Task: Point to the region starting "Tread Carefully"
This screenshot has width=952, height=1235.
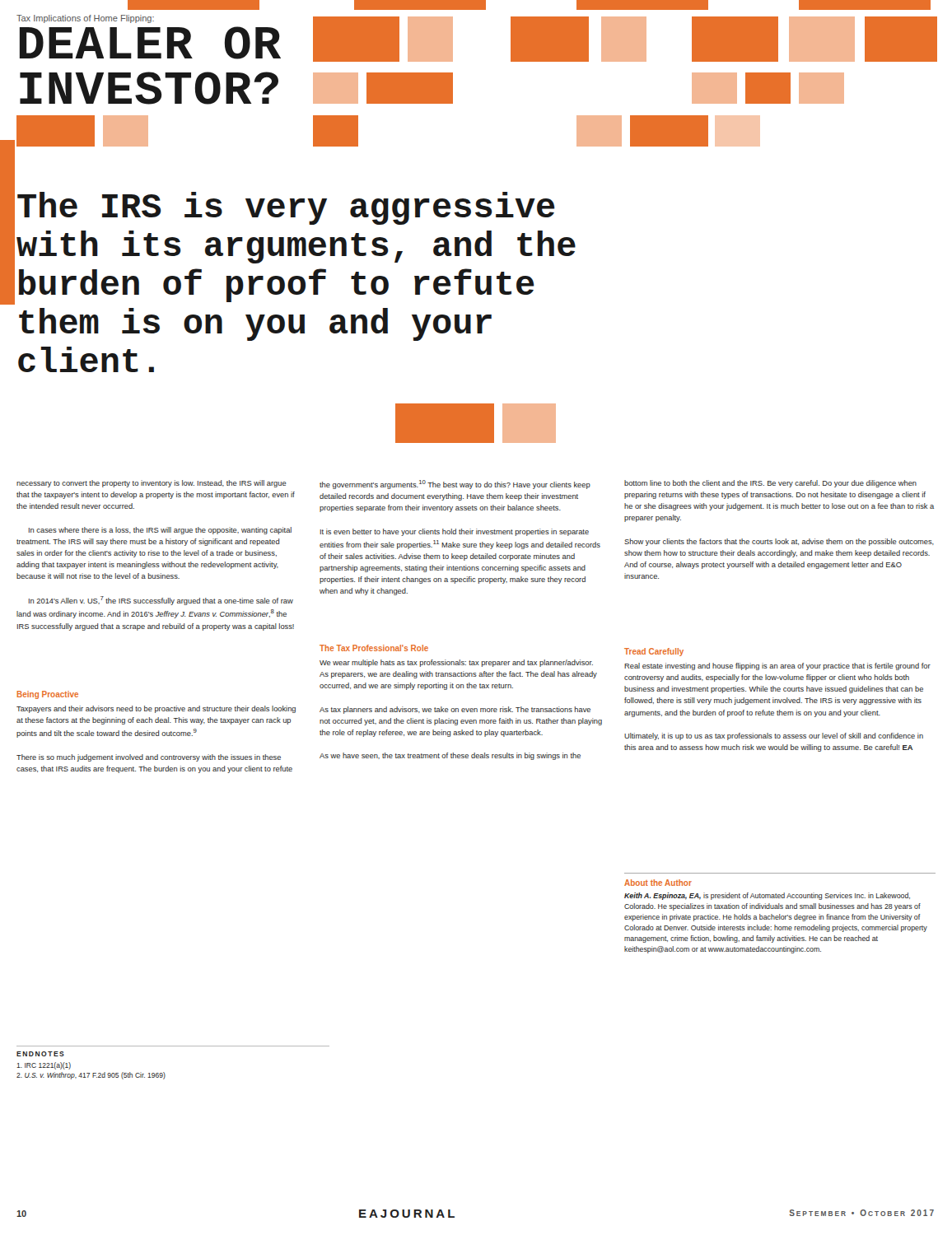Action: pos(654,652)
